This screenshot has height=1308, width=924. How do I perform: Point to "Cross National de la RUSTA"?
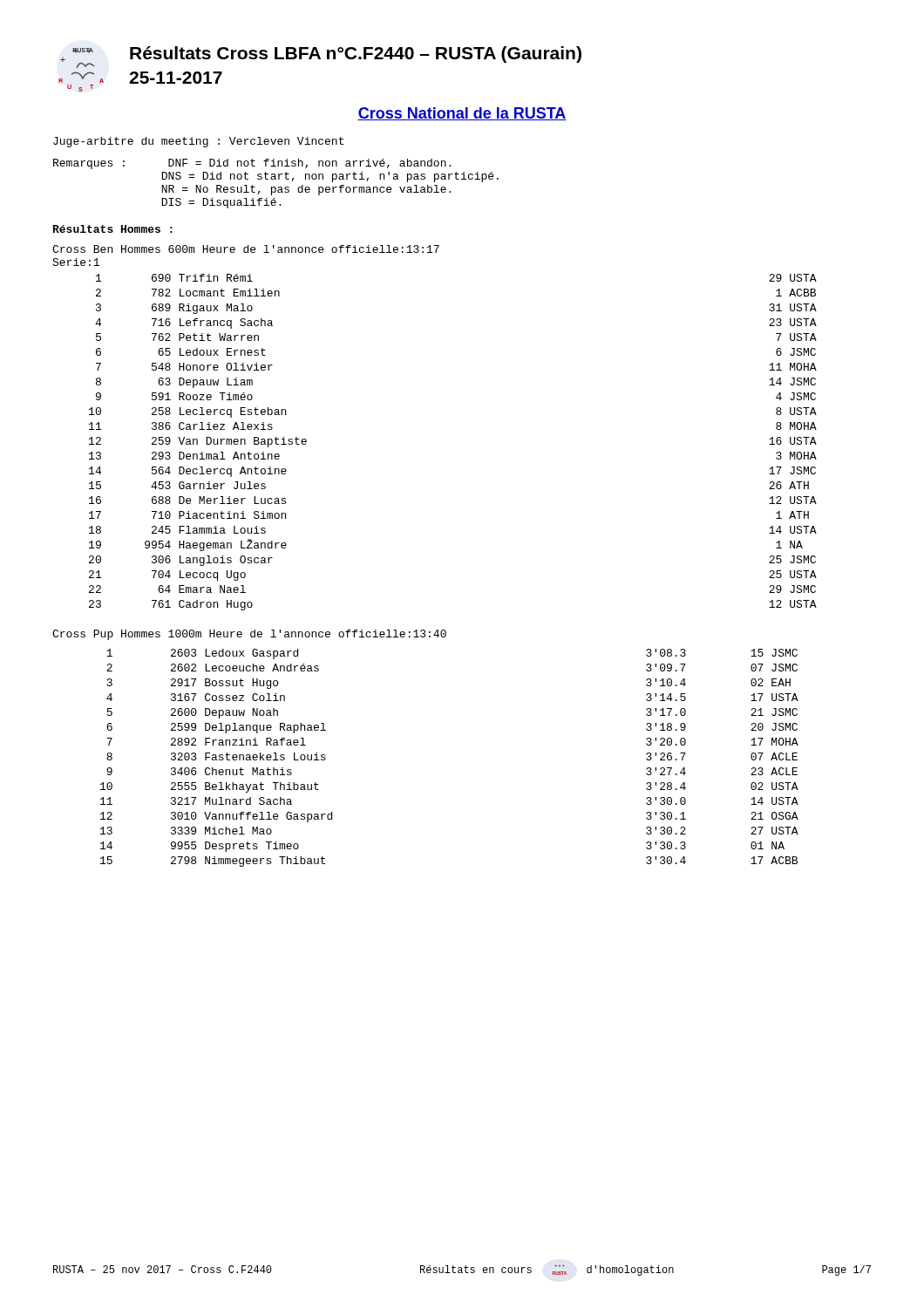(462, 113)
